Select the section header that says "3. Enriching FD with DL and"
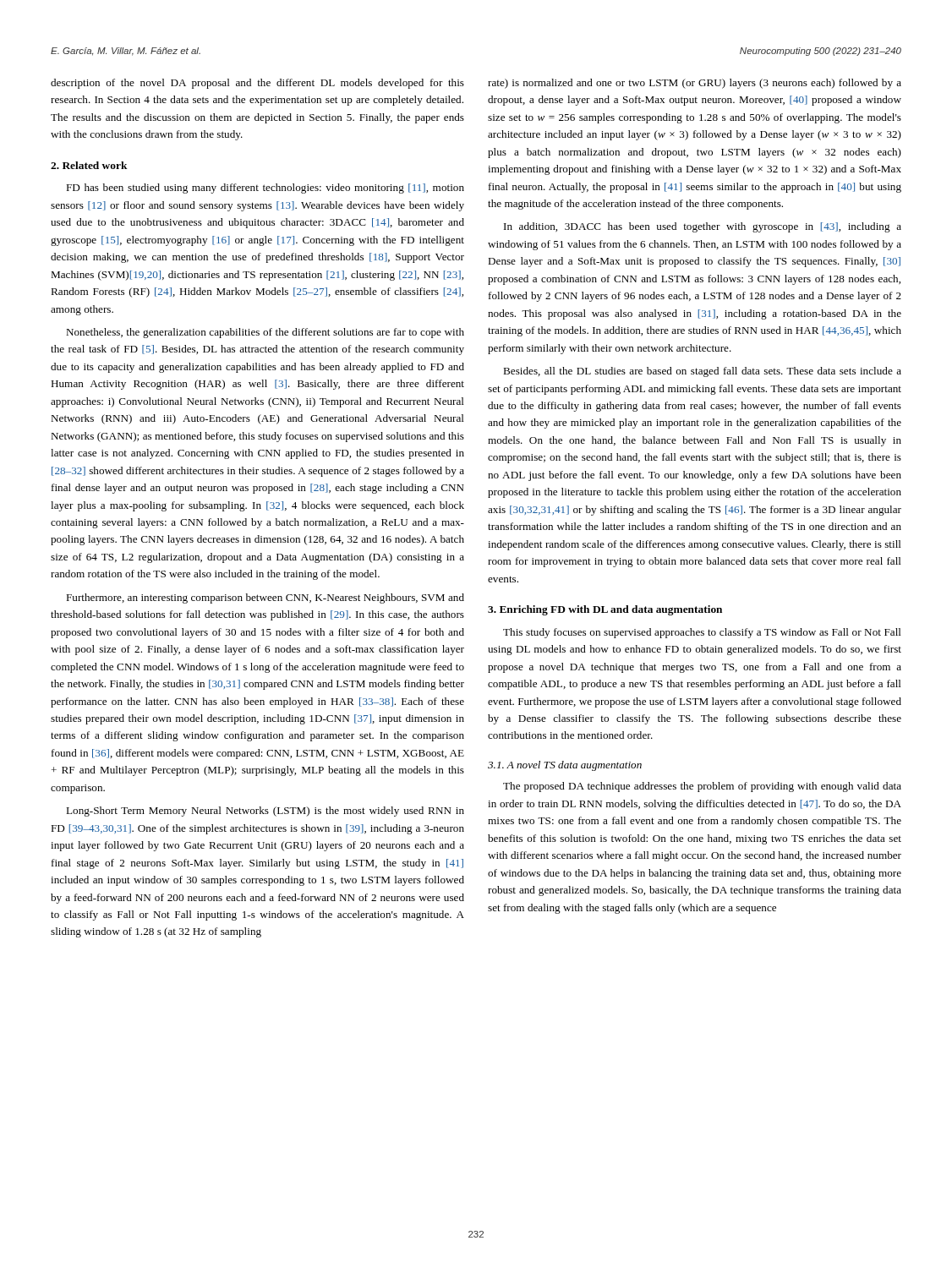The image size is (952, 1268). pyautogui.click(x=605, y=609)
